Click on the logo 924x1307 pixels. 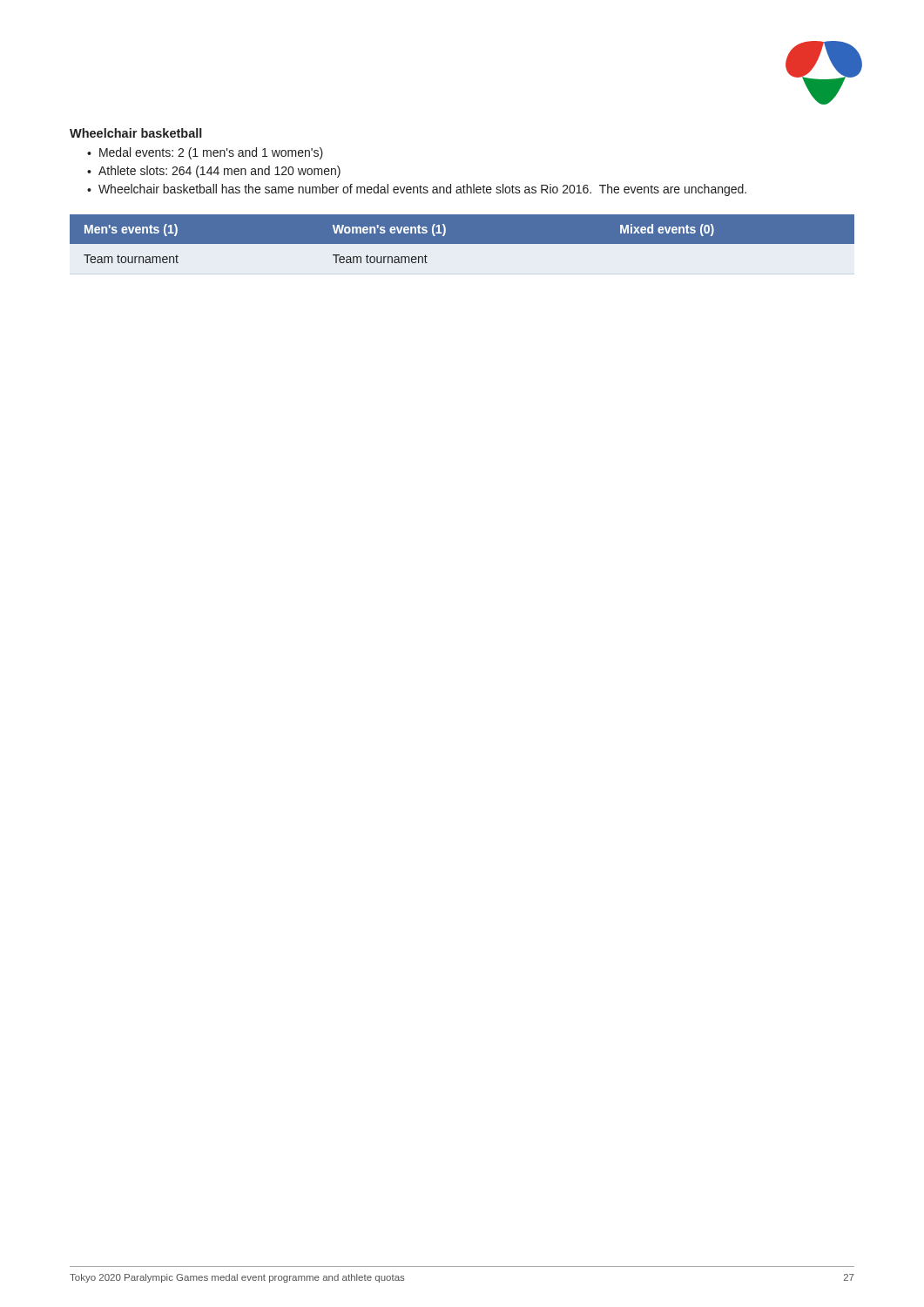click(x=824, y=68)
